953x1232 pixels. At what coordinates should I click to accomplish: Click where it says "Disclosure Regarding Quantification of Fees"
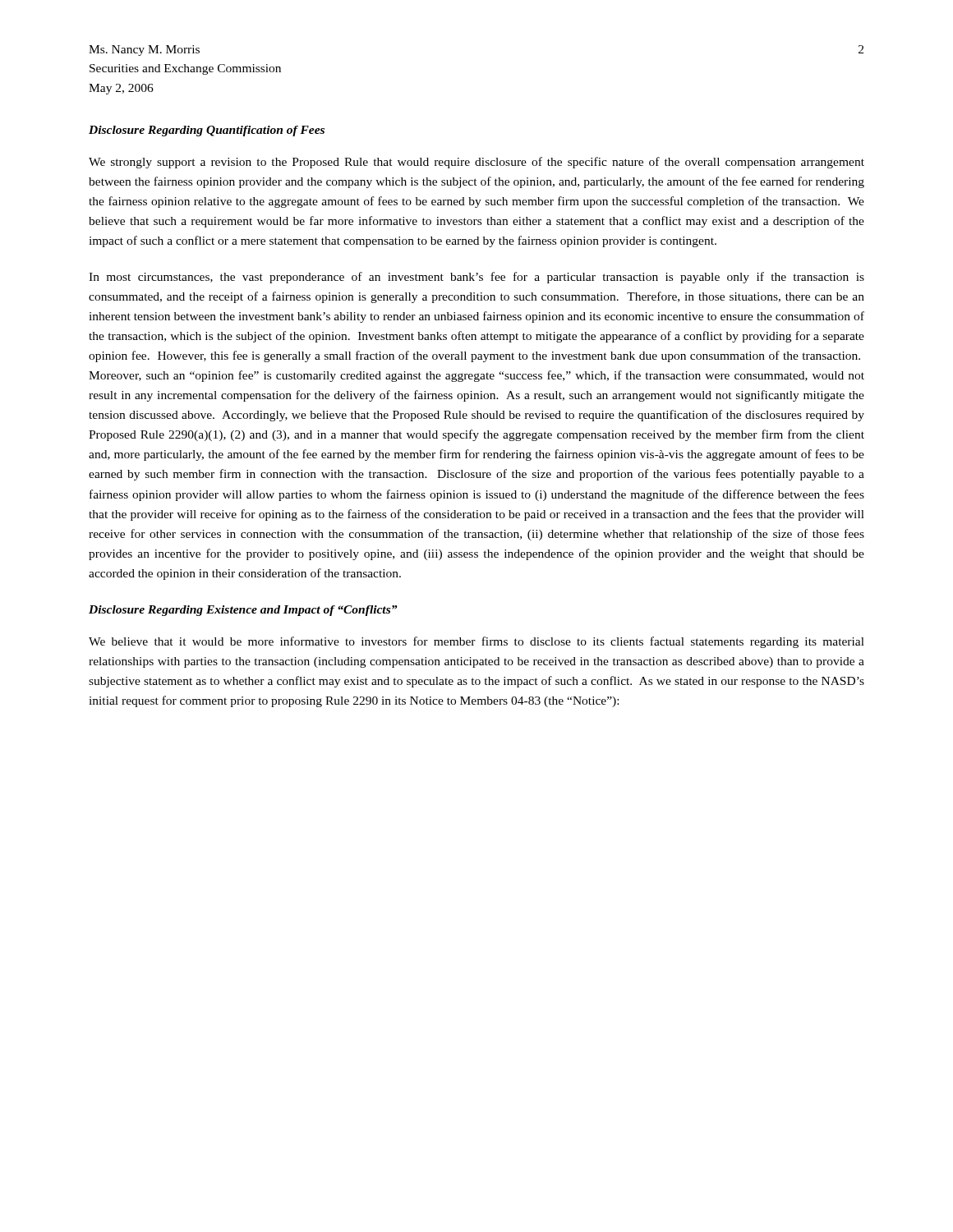click(x=207, y=129)
